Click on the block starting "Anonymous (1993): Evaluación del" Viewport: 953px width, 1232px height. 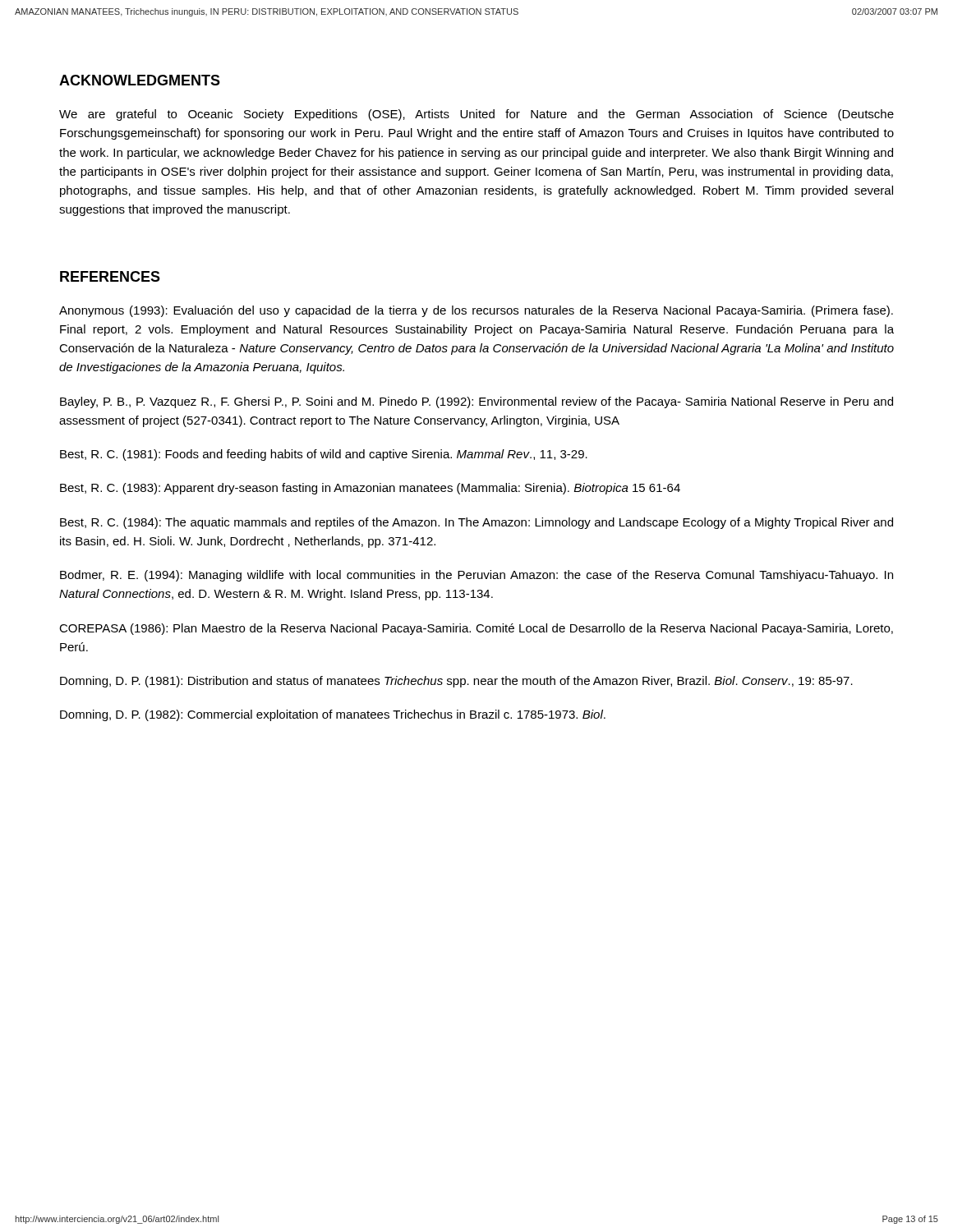476,338
